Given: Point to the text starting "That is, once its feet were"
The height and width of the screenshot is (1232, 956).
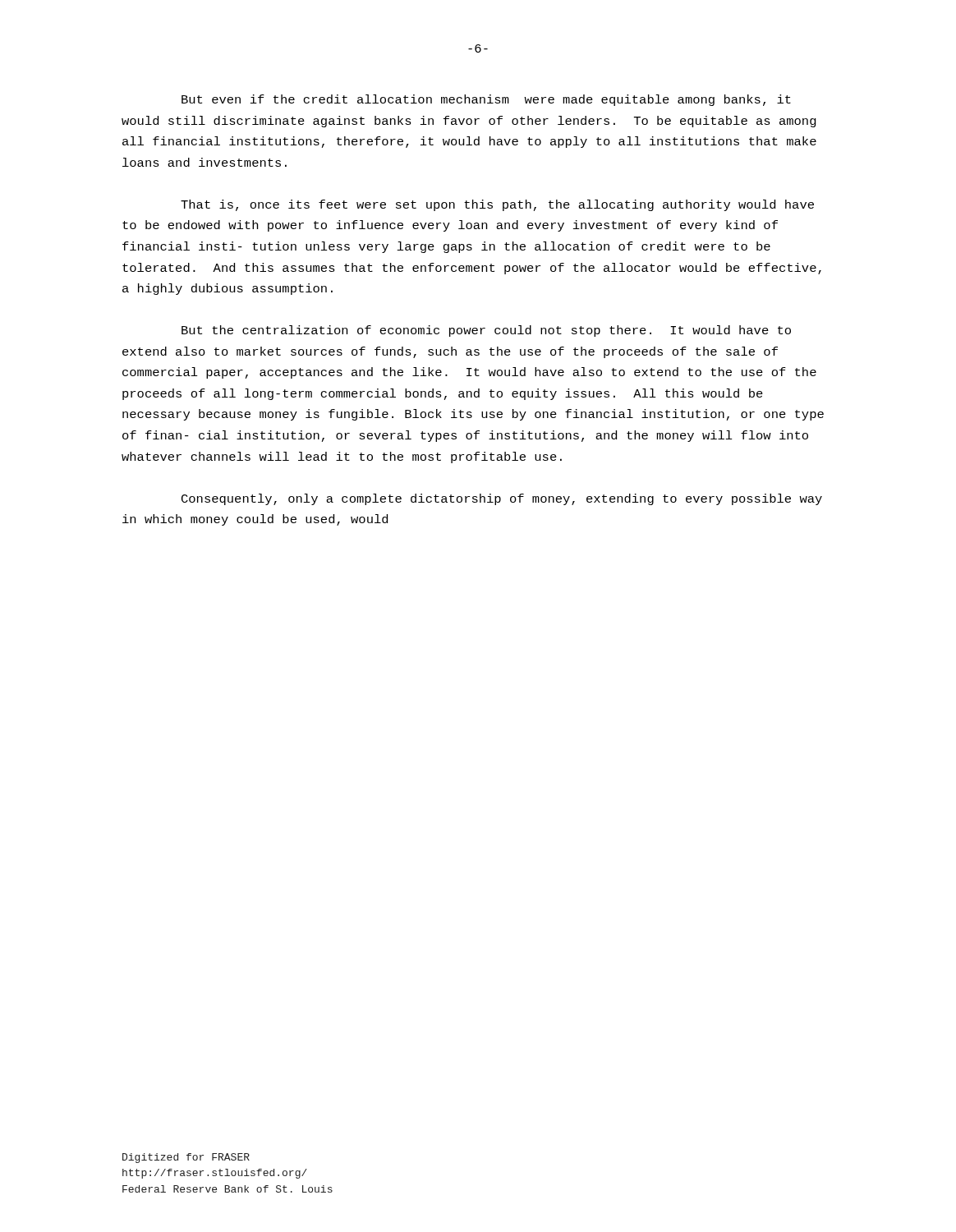Looking at the screenshot, I should click(473, 247).
